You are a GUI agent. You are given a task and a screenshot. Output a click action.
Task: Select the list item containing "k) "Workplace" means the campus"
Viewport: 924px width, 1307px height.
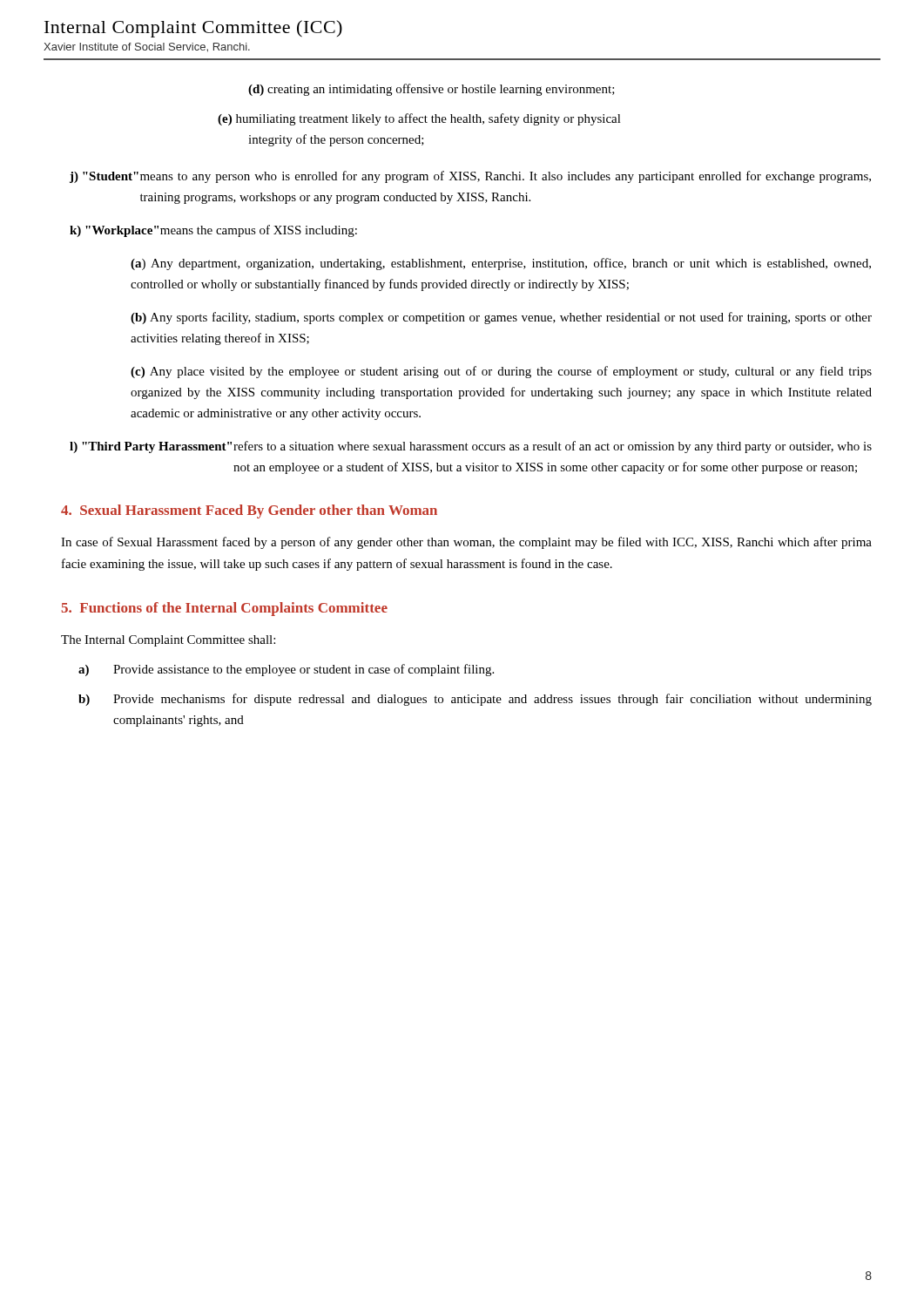[x=466, y=322]
